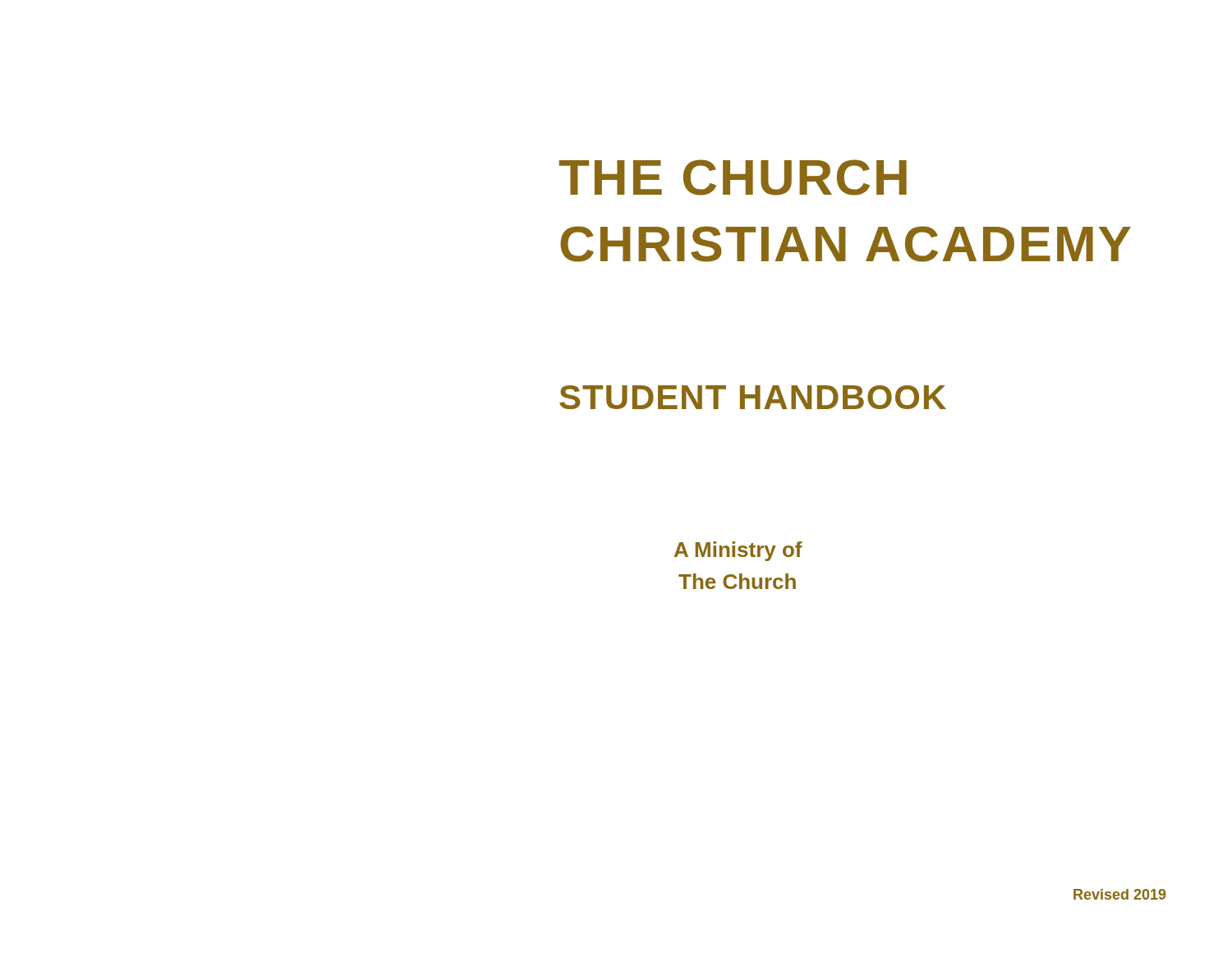Where does it say "A Ministry ofThe Church"?
The width and height of the screenshot is (1232, 953).
738,566
